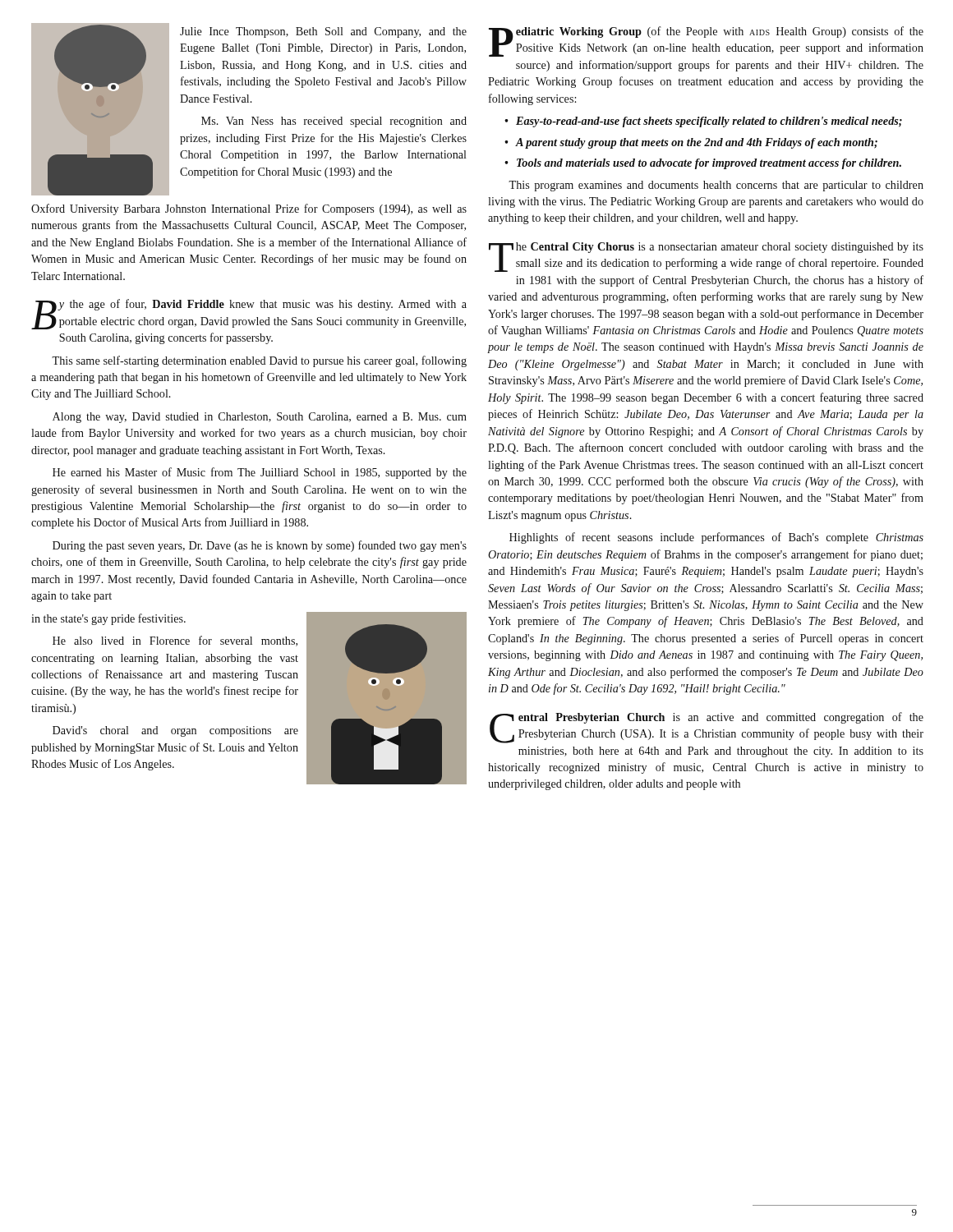953x1232 pixels.
Task: Click on the text starting "By the age of four, David"
Action: tap(249, 450)
